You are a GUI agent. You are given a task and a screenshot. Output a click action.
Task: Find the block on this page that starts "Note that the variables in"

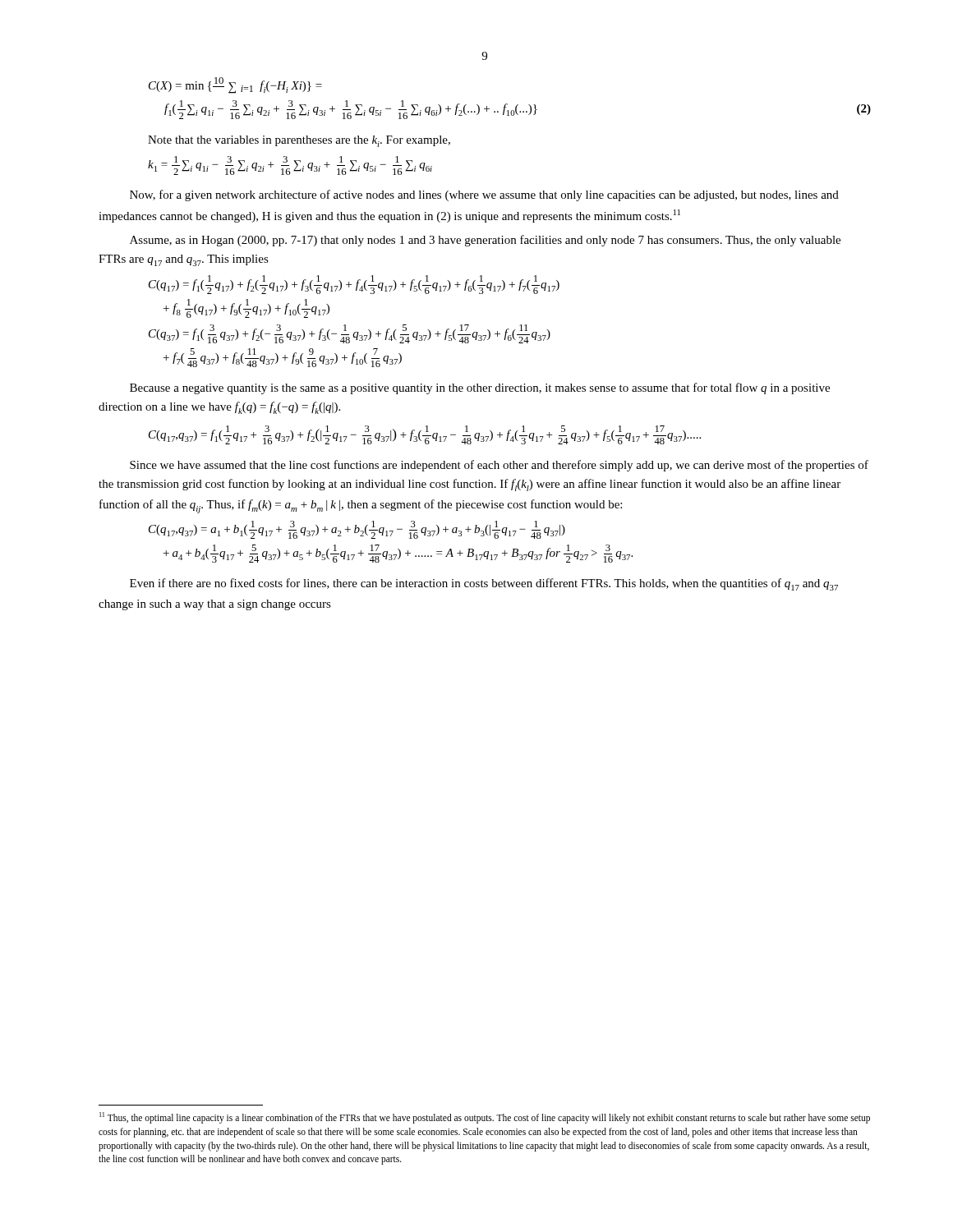[299, 140]
